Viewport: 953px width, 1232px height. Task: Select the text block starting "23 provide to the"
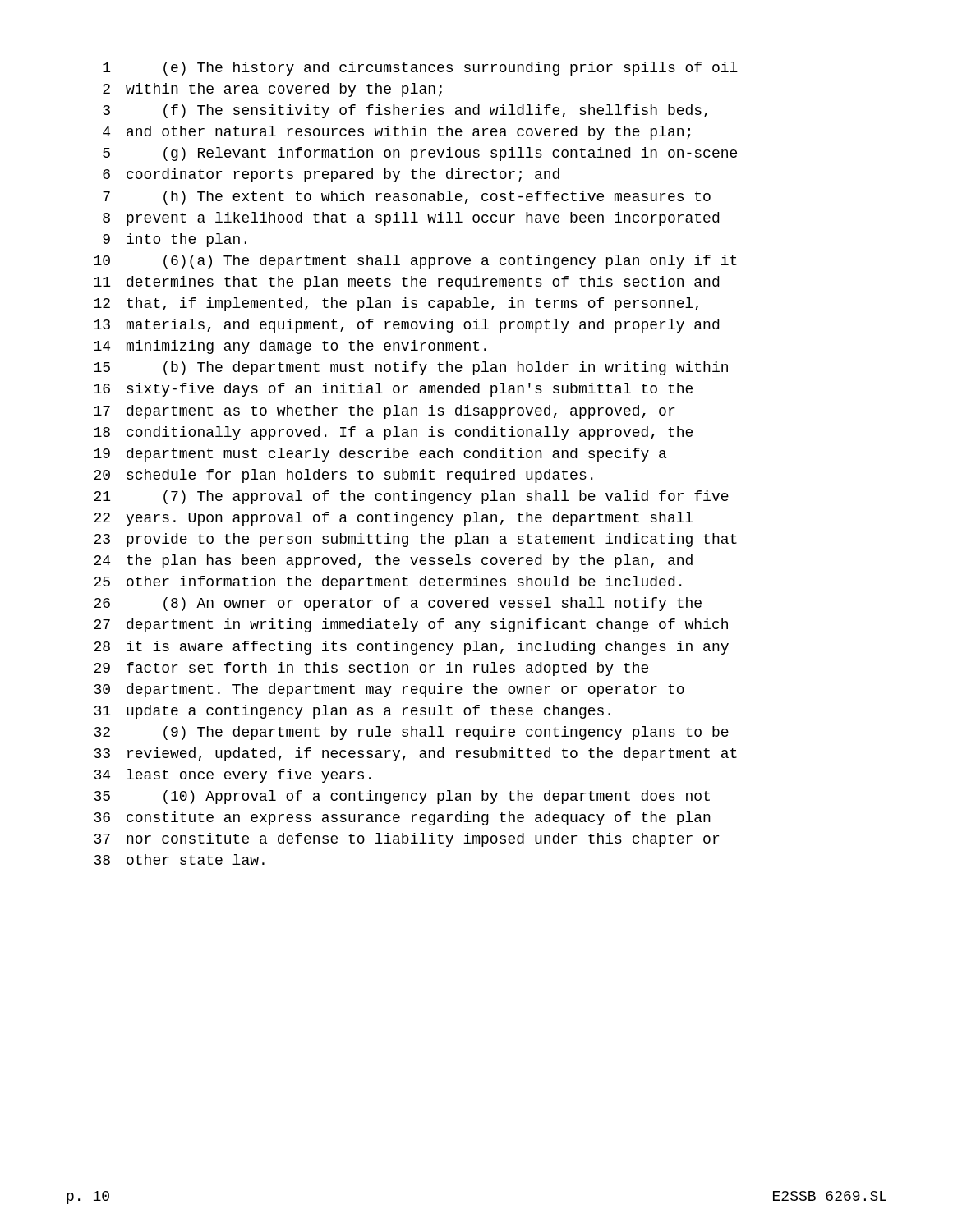pyautogui.click(x=476, y=540)
